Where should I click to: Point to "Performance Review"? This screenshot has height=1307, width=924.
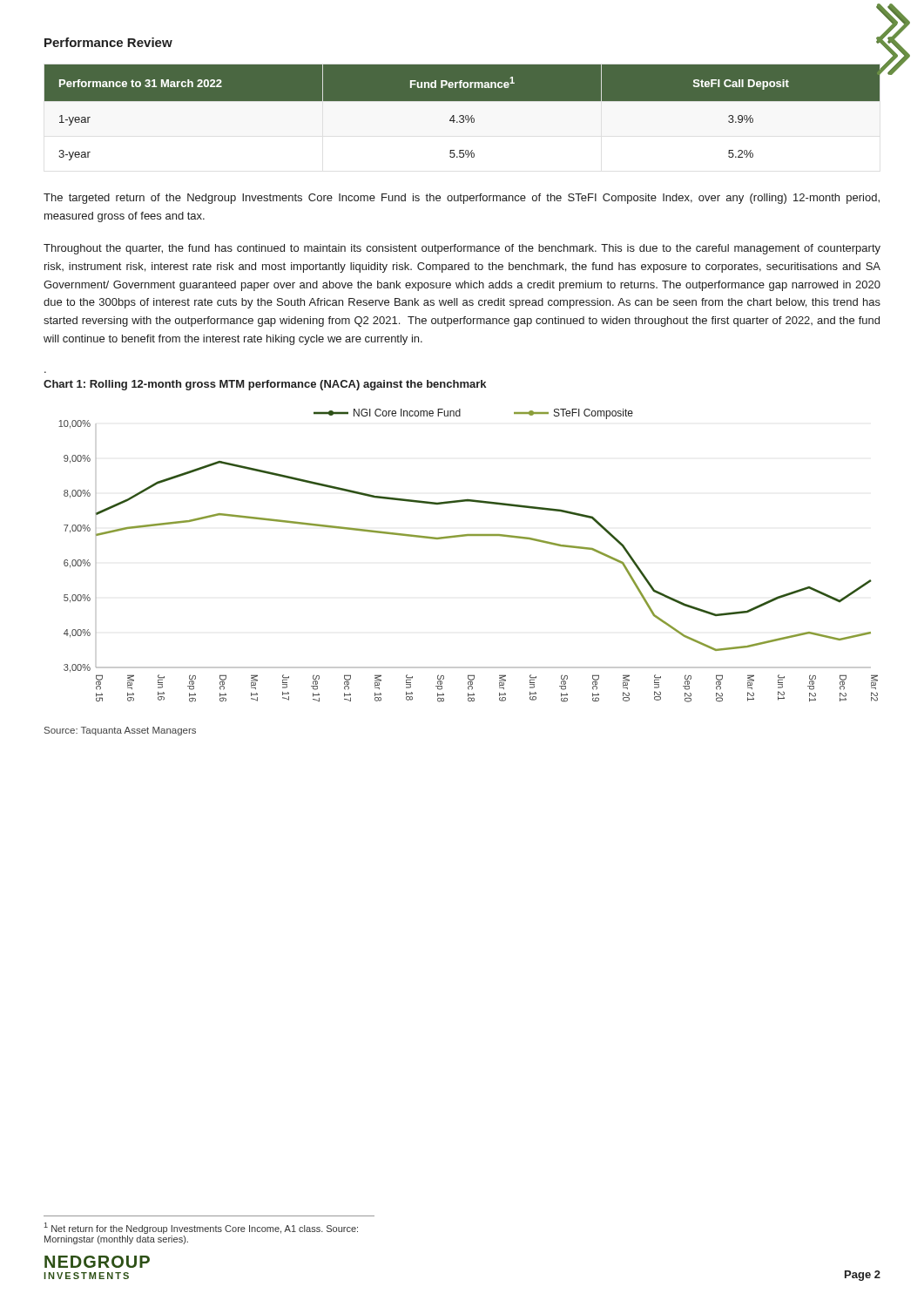108,42
